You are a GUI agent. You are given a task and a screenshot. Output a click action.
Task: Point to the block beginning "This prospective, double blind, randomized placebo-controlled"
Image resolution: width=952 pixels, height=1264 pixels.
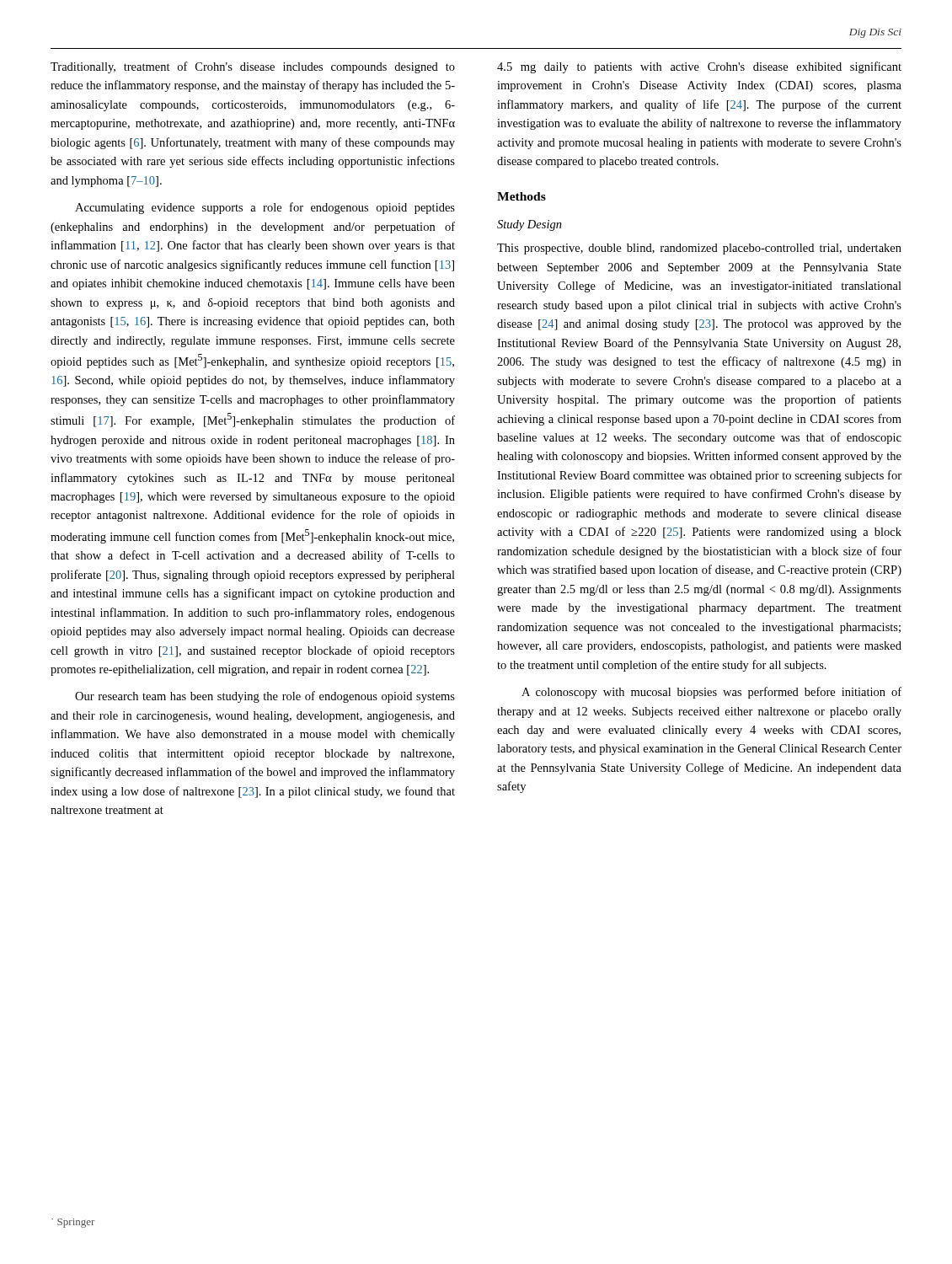click(x=699, y=456)
